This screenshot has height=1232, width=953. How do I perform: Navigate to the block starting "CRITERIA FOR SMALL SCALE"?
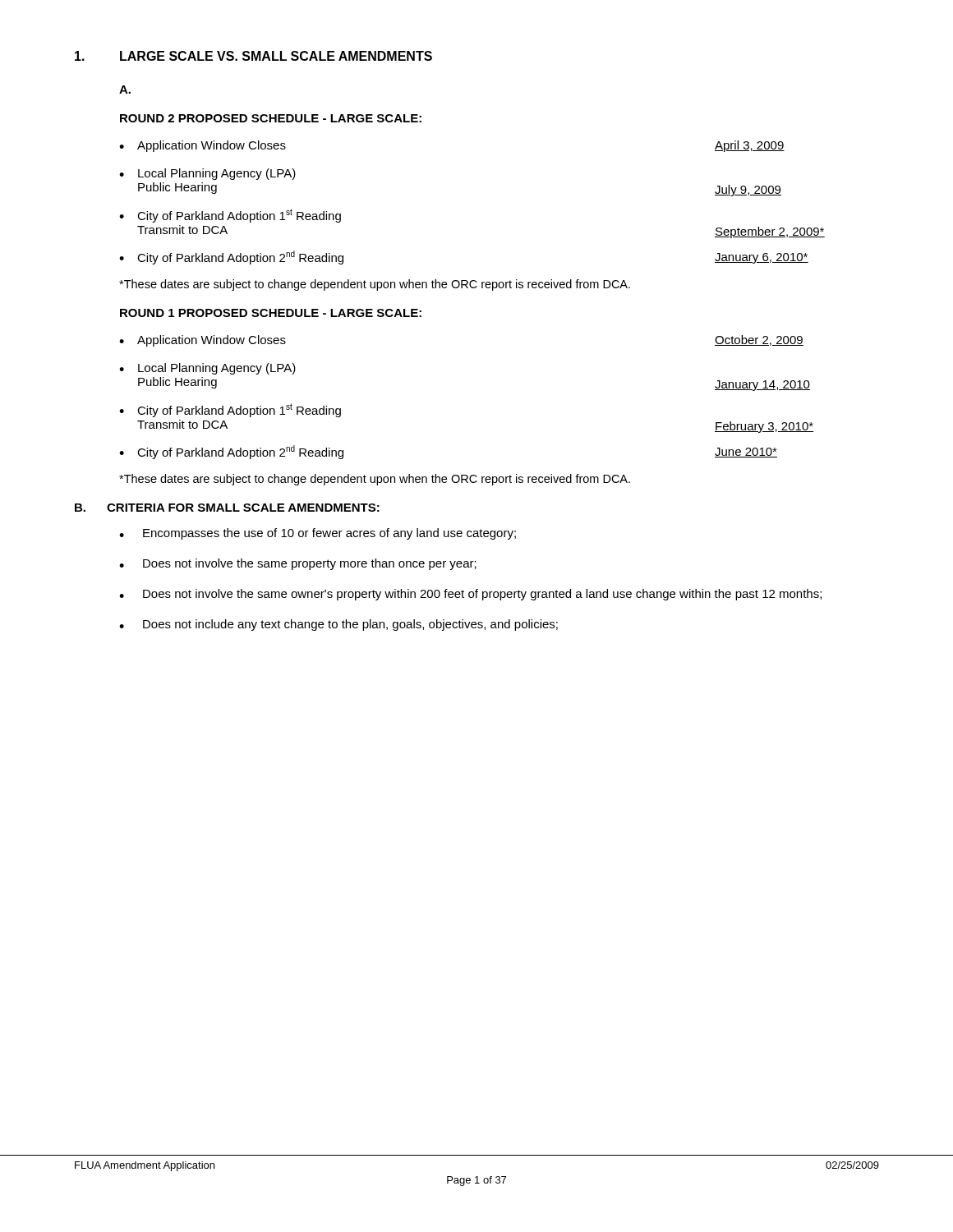coord(243,507)
